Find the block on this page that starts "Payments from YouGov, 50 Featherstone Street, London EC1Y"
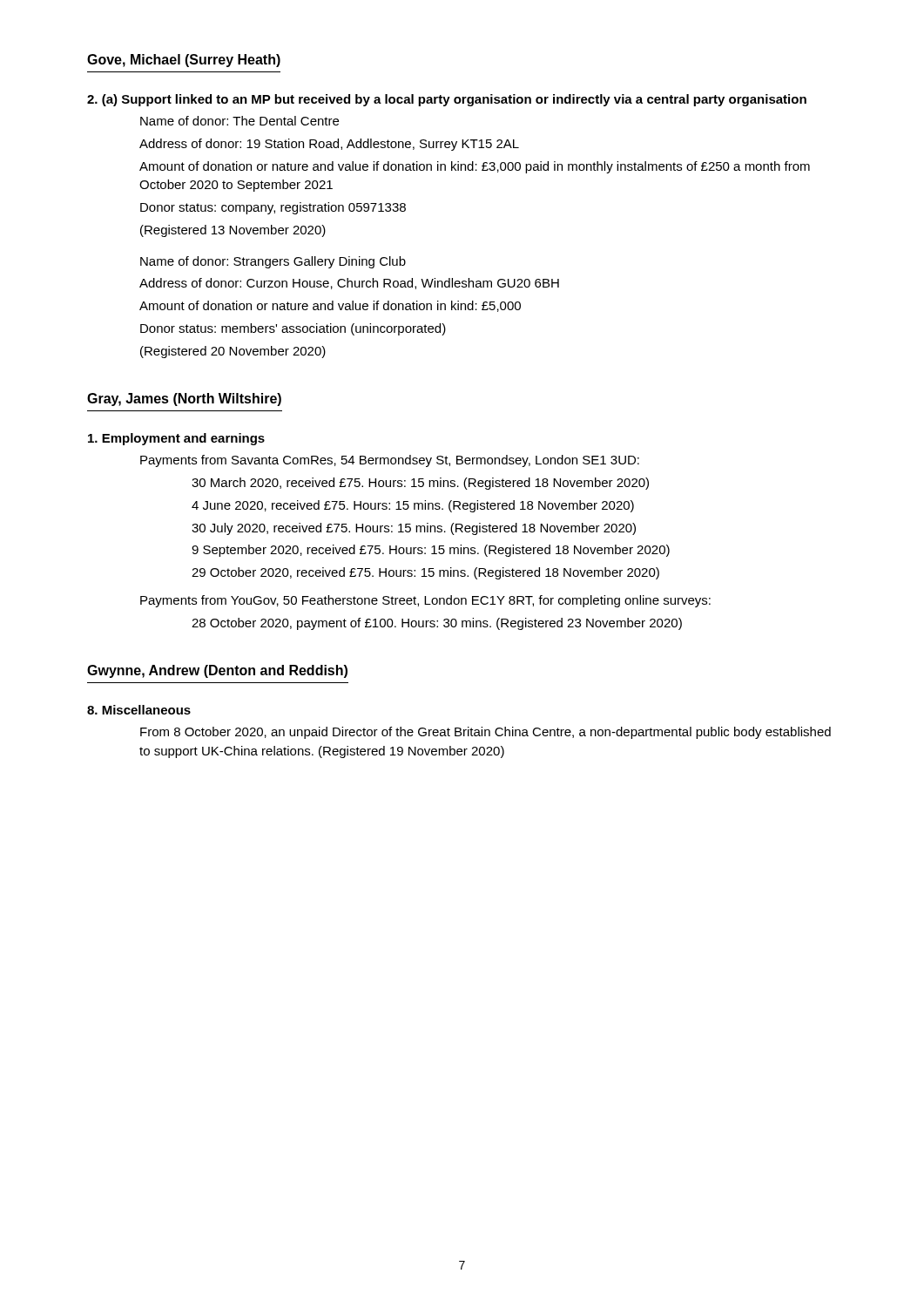924x1307 pixels. coord(488,600)
